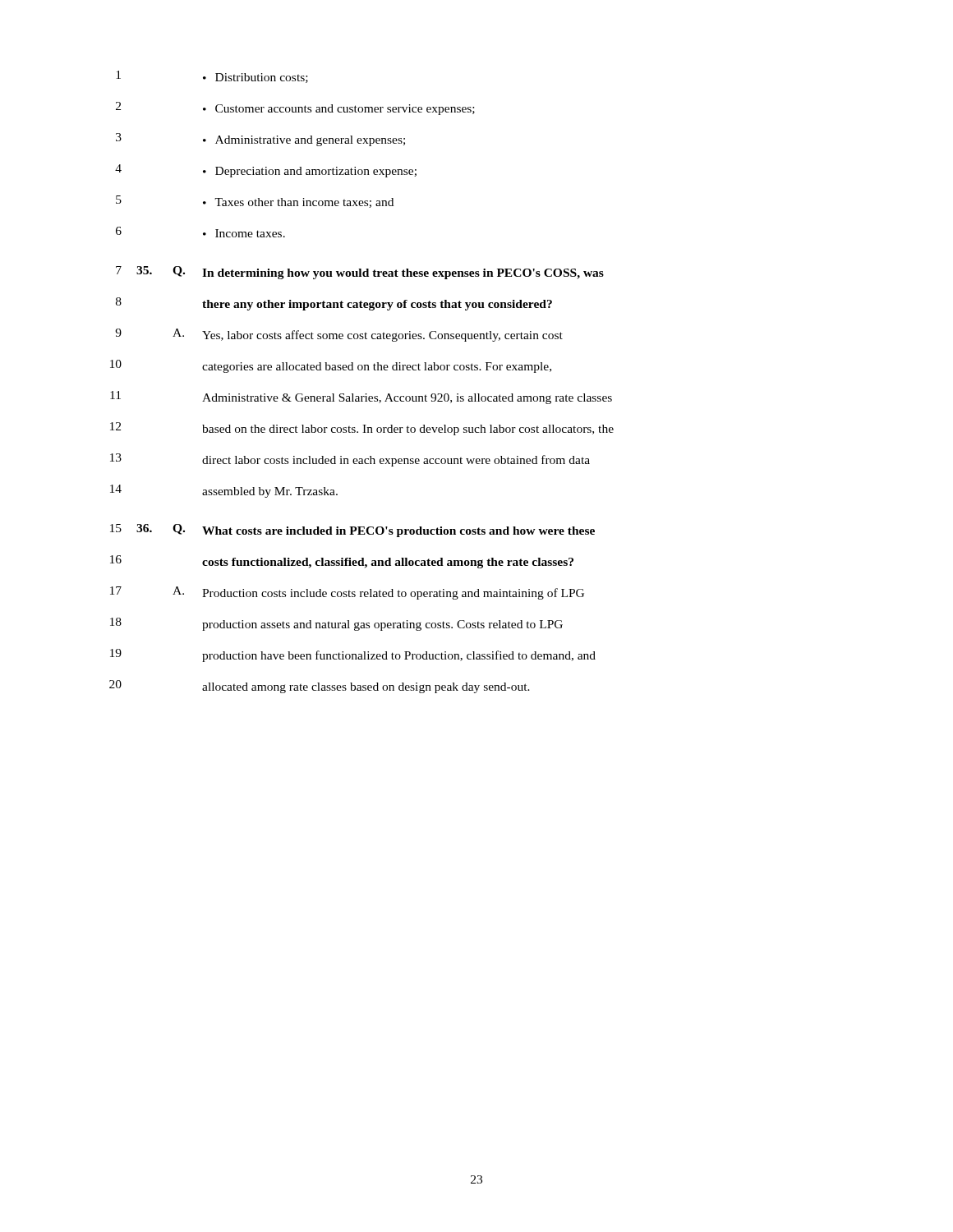This screenshot has height=1232, width=953.
Task: Locate the region starting "16 costs functionalized,"
Action: 468,561
